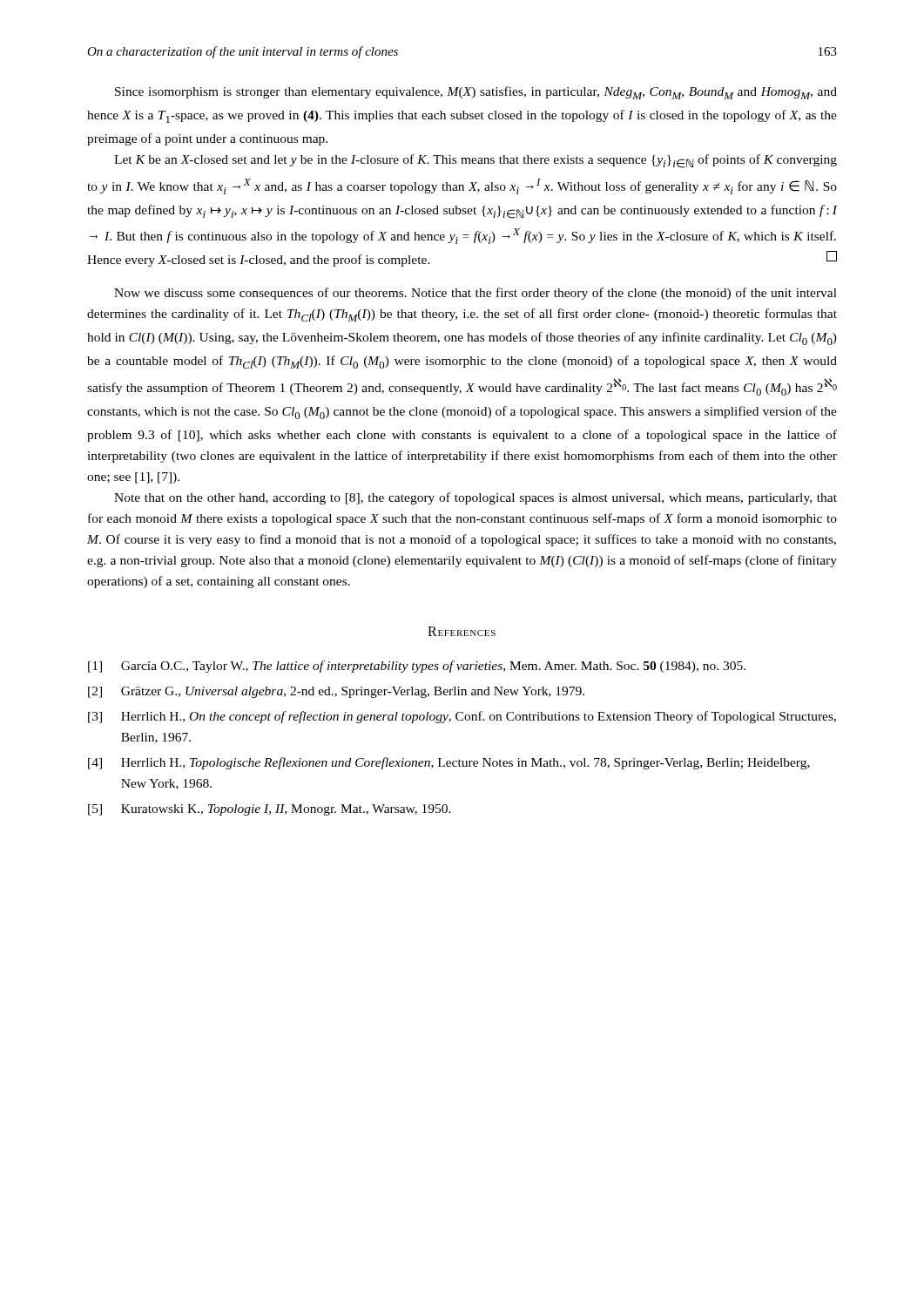Find the passage starting "Now we discuss some consequences of our"
This screenshot has width=924, height=1307.
(x=462, y=385)
